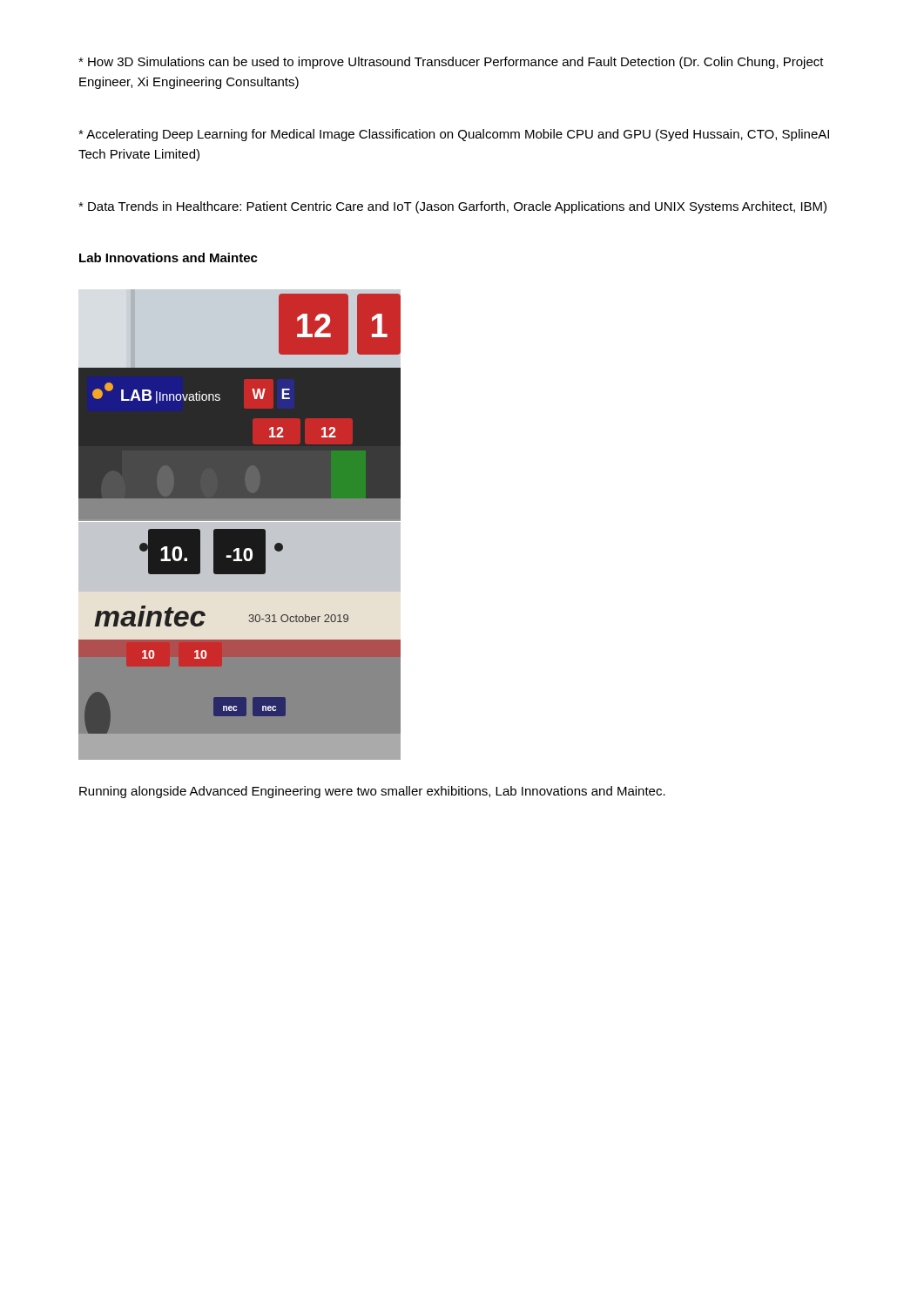Image resolution: width=924 pixels, height=1307 pixels.
Task: Click a photo
Action: (x=462, y=525)
